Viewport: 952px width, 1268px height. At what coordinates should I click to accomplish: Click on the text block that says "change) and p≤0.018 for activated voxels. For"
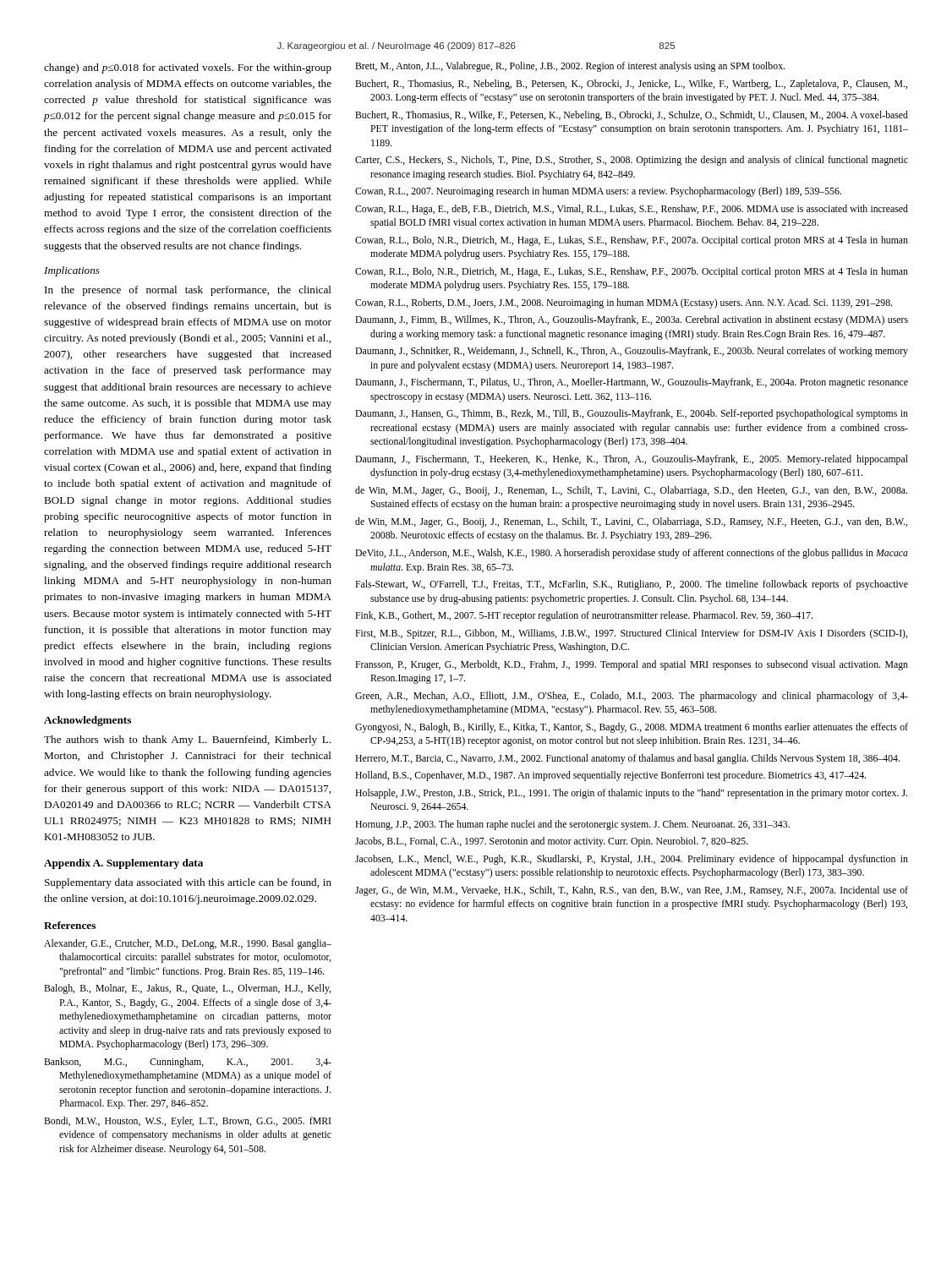pos(188,156)
